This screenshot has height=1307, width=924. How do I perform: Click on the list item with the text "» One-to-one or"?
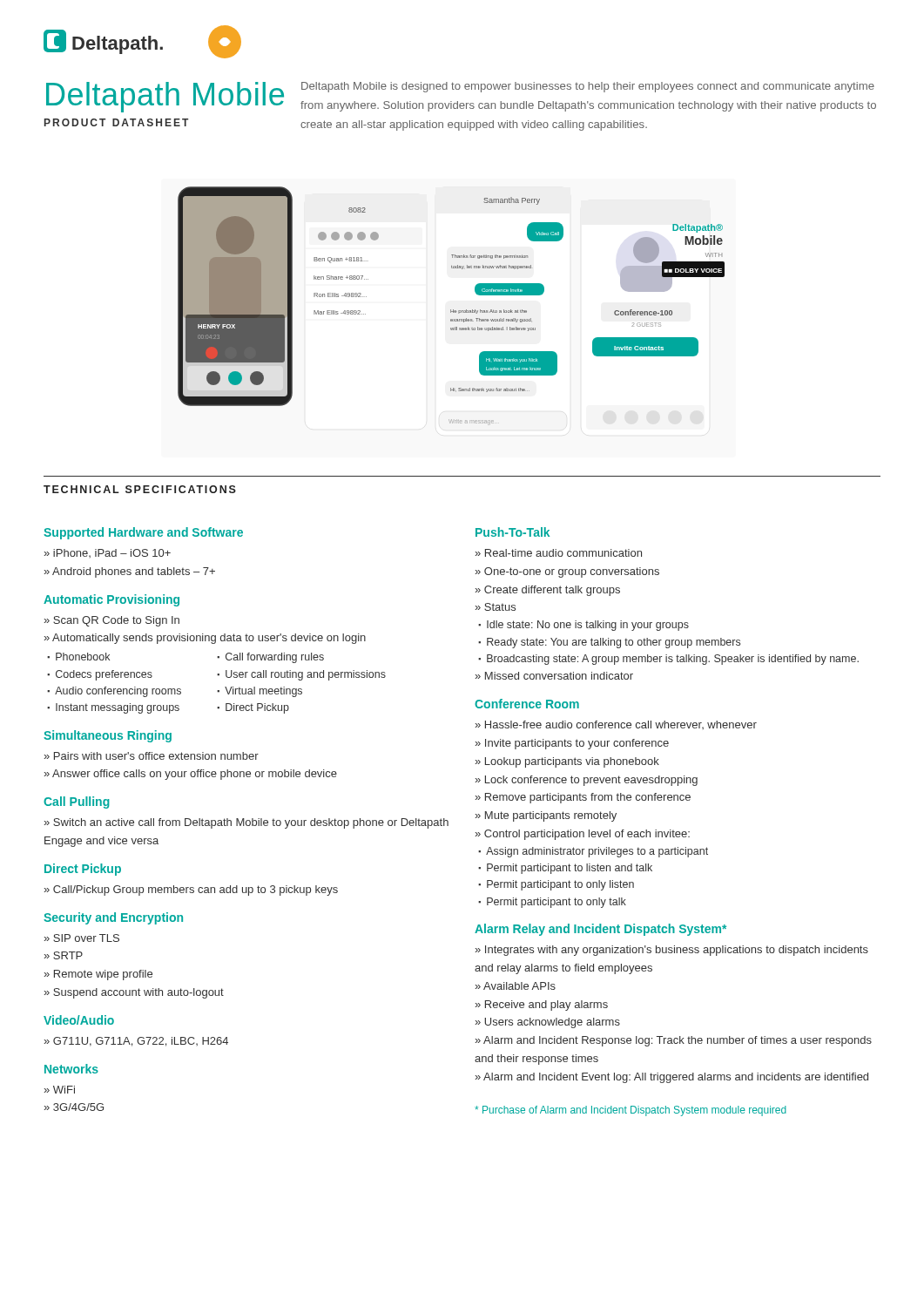(x=567, y=571)
